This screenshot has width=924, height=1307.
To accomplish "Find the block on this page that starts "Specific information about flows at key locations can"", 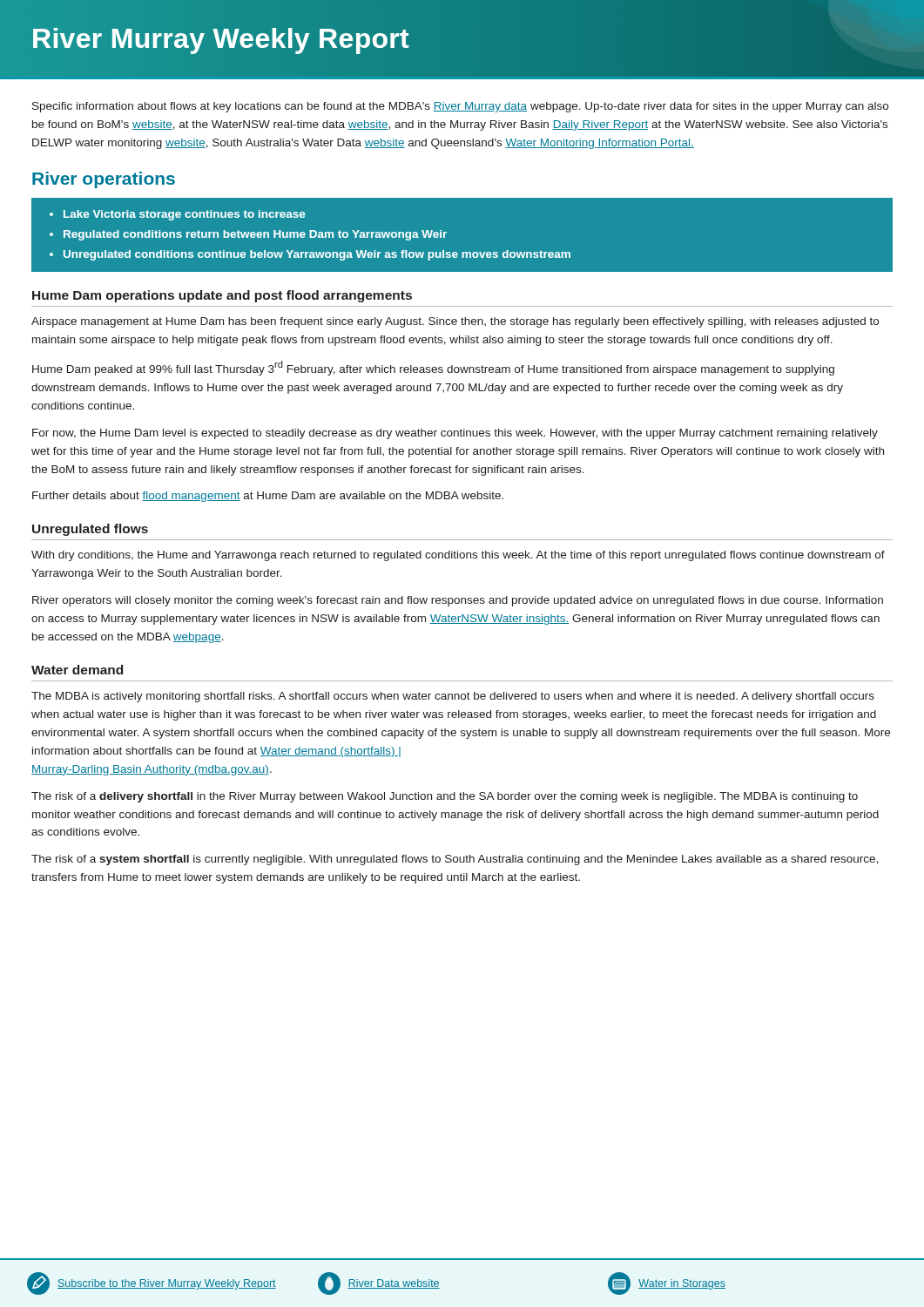I will coord(460,124).
